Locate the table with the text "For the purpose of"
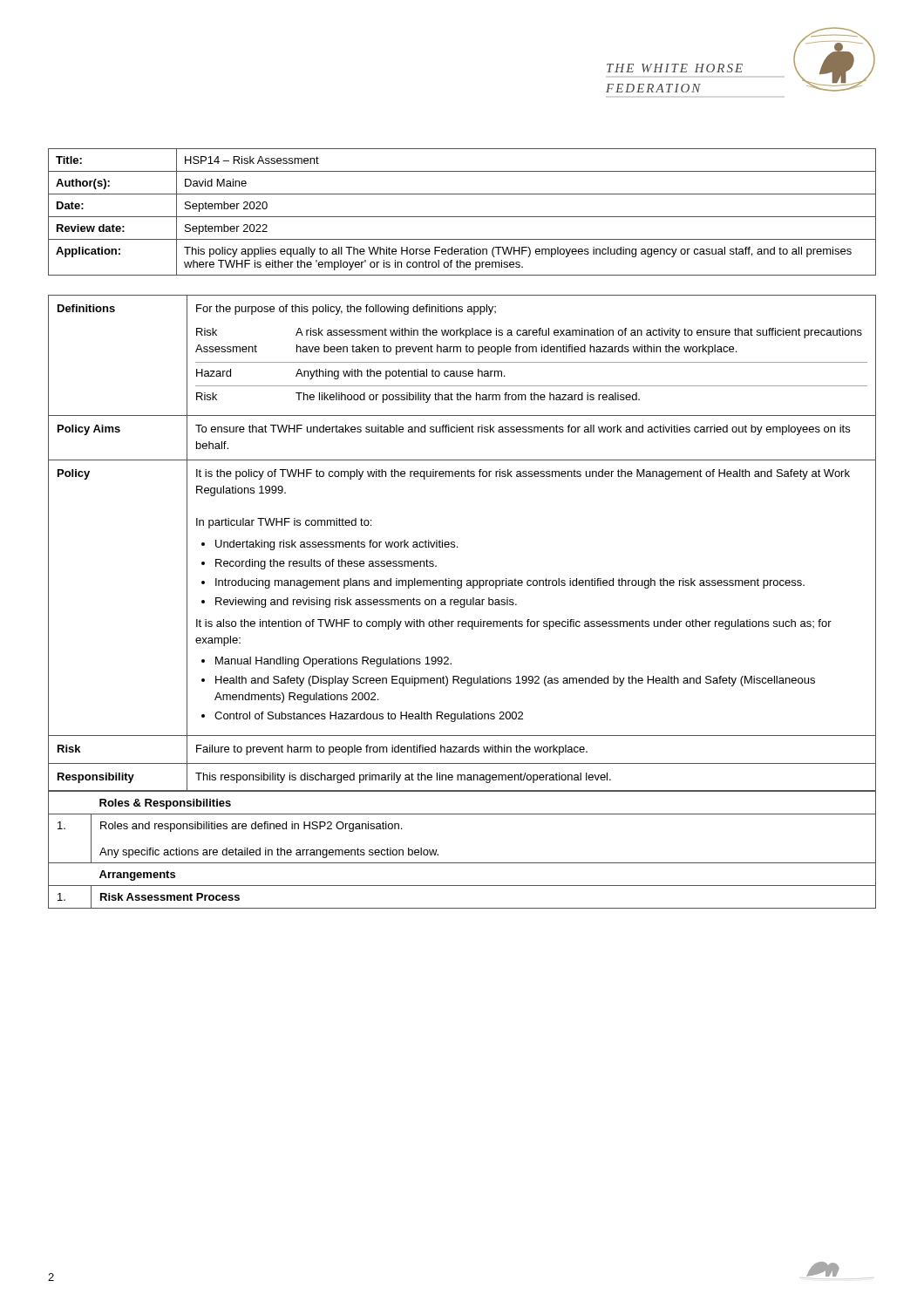Image resolution: width=924 pixels, height=1308 pixels. [x=462, y=543]
